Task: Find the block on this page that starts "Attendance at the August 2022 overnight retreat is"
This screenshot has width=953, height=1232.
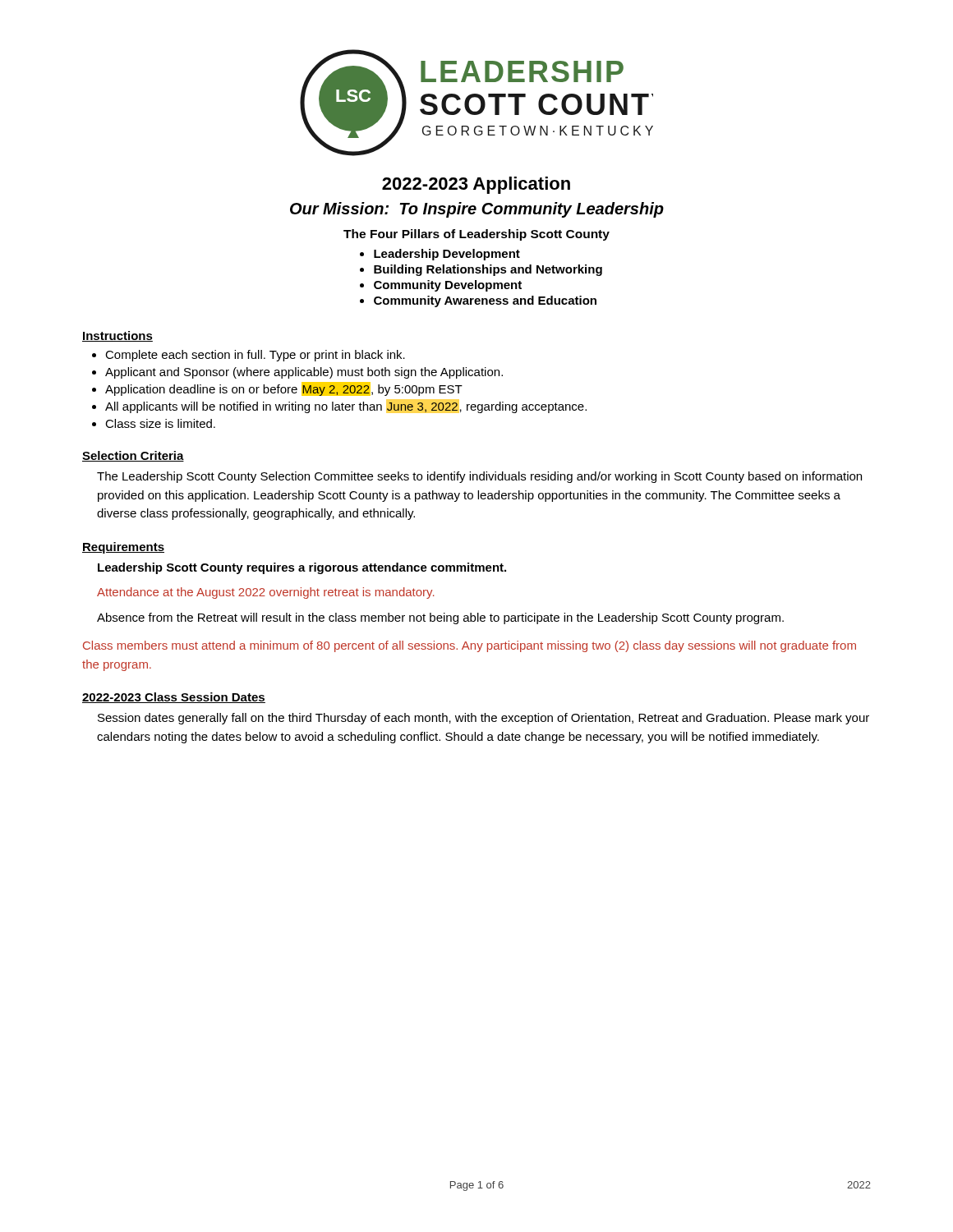Action: tap(266, 592)
